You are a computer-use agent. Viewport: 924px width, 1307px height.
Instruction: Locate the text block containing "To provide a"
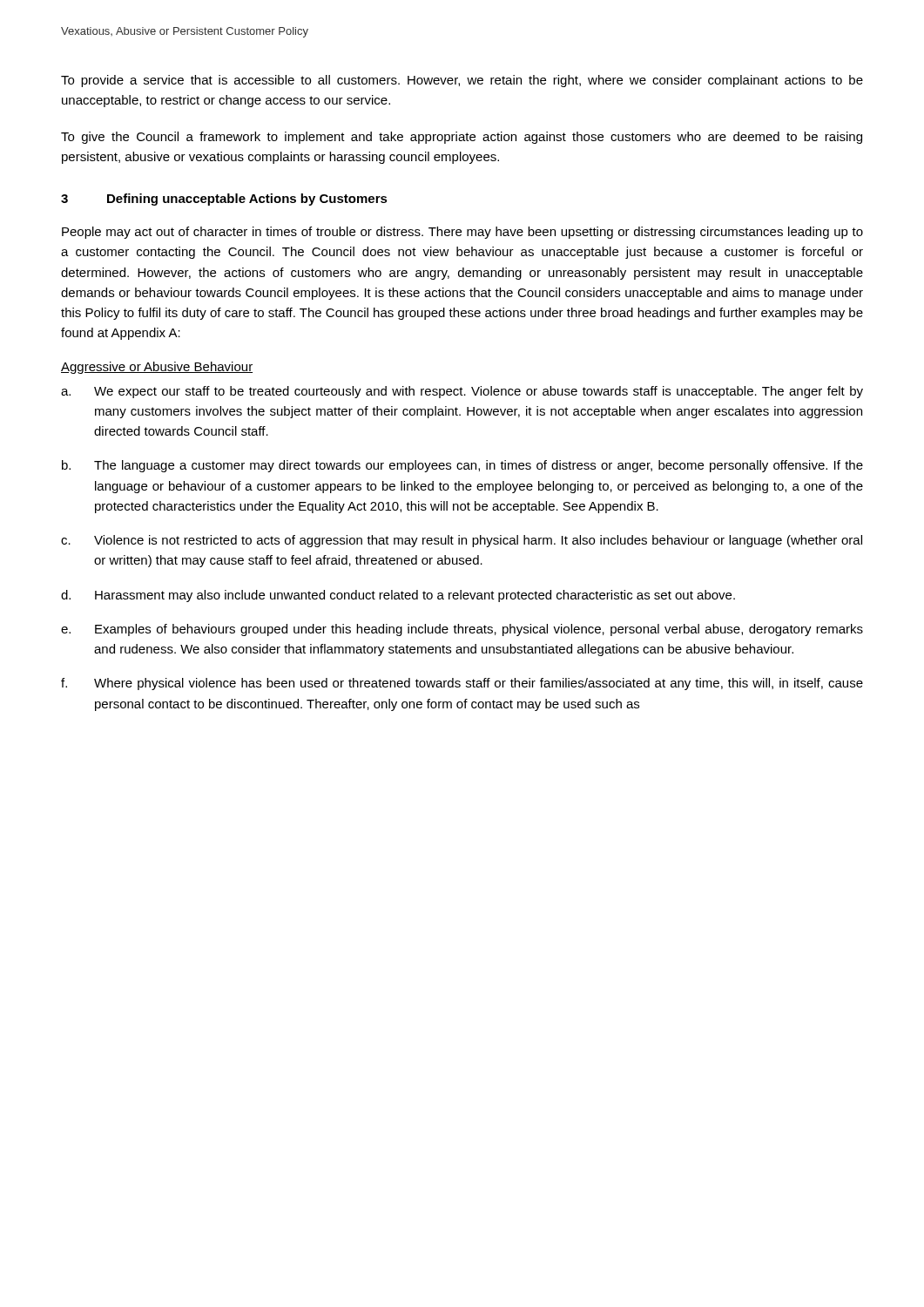[x=462, y=90]
